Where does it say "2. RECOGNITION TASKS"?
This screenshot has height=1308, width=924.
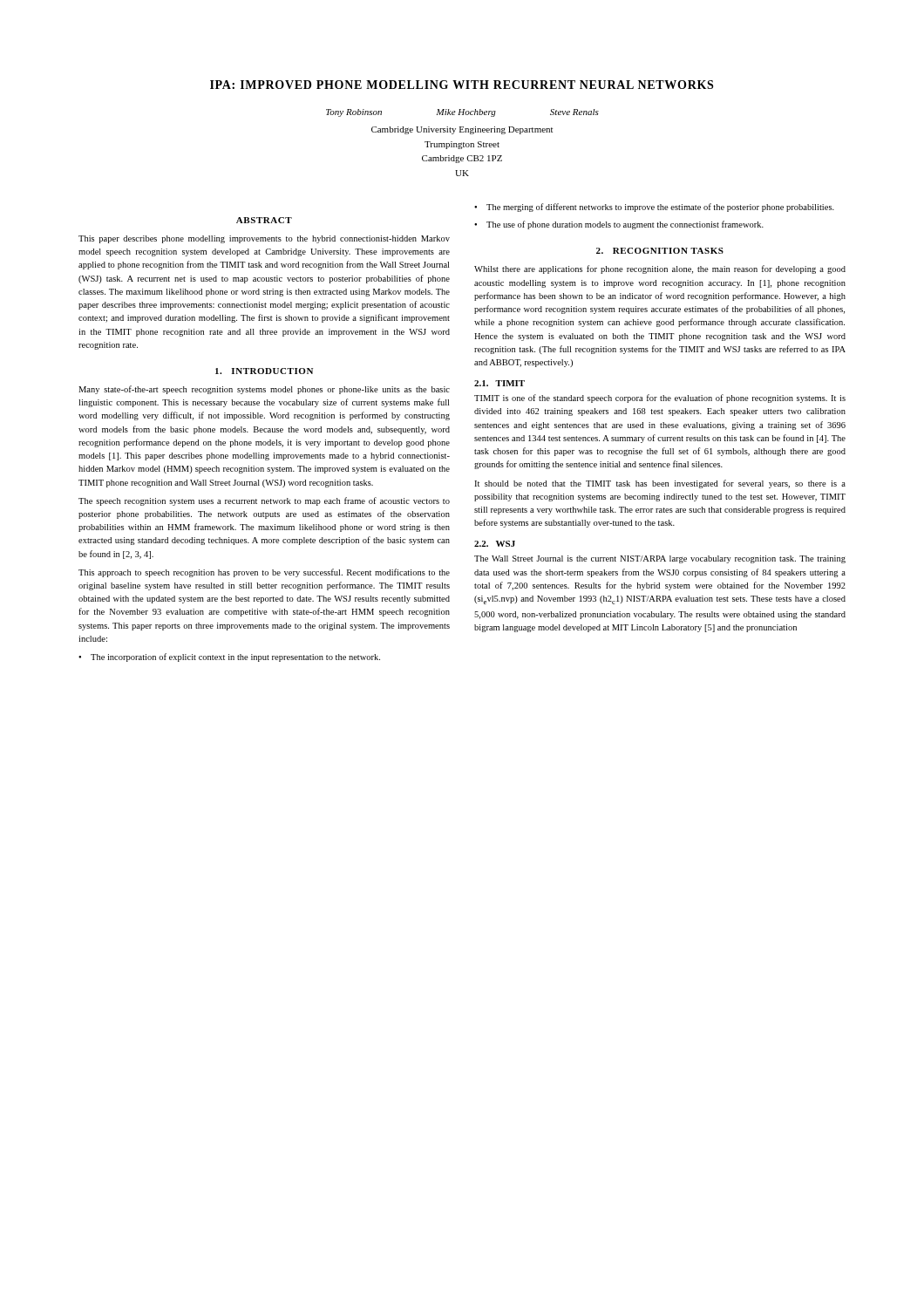point(660,251)
